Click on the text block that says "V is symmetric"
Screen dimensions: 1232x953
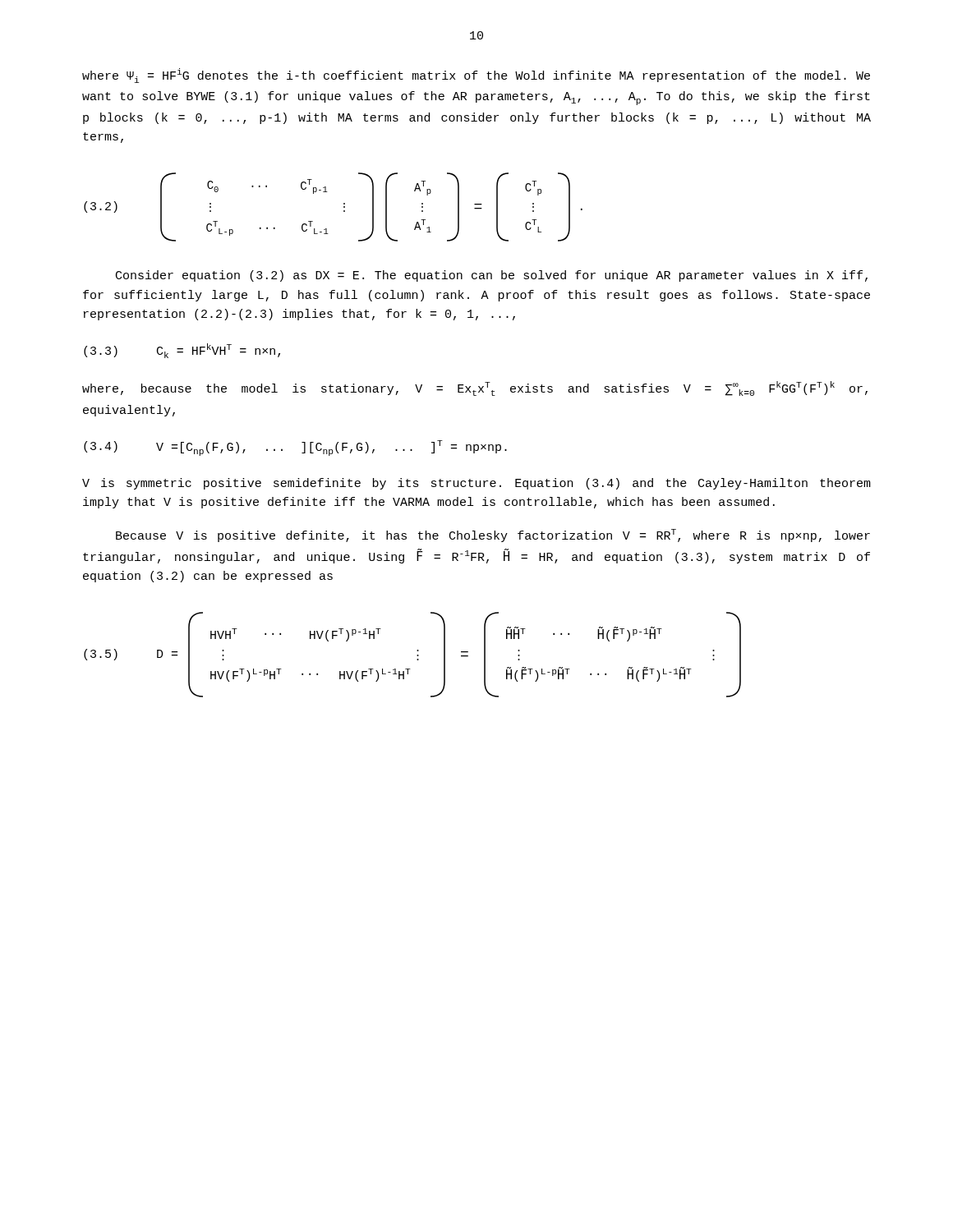476,494
